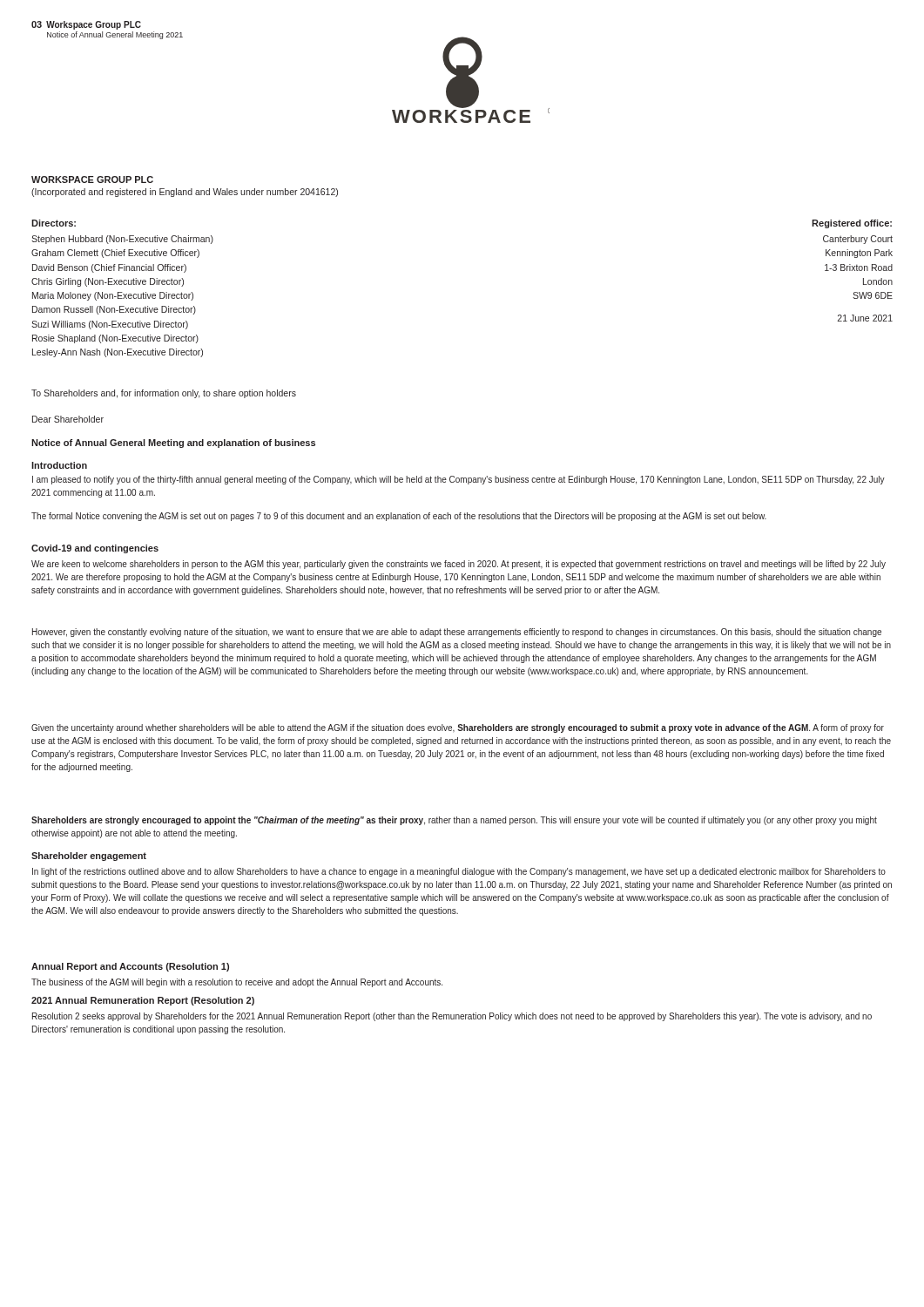The image size is (924, 1307).
Task: Find the text block containing "Registered office: Canterbury"
Action: 852,224
